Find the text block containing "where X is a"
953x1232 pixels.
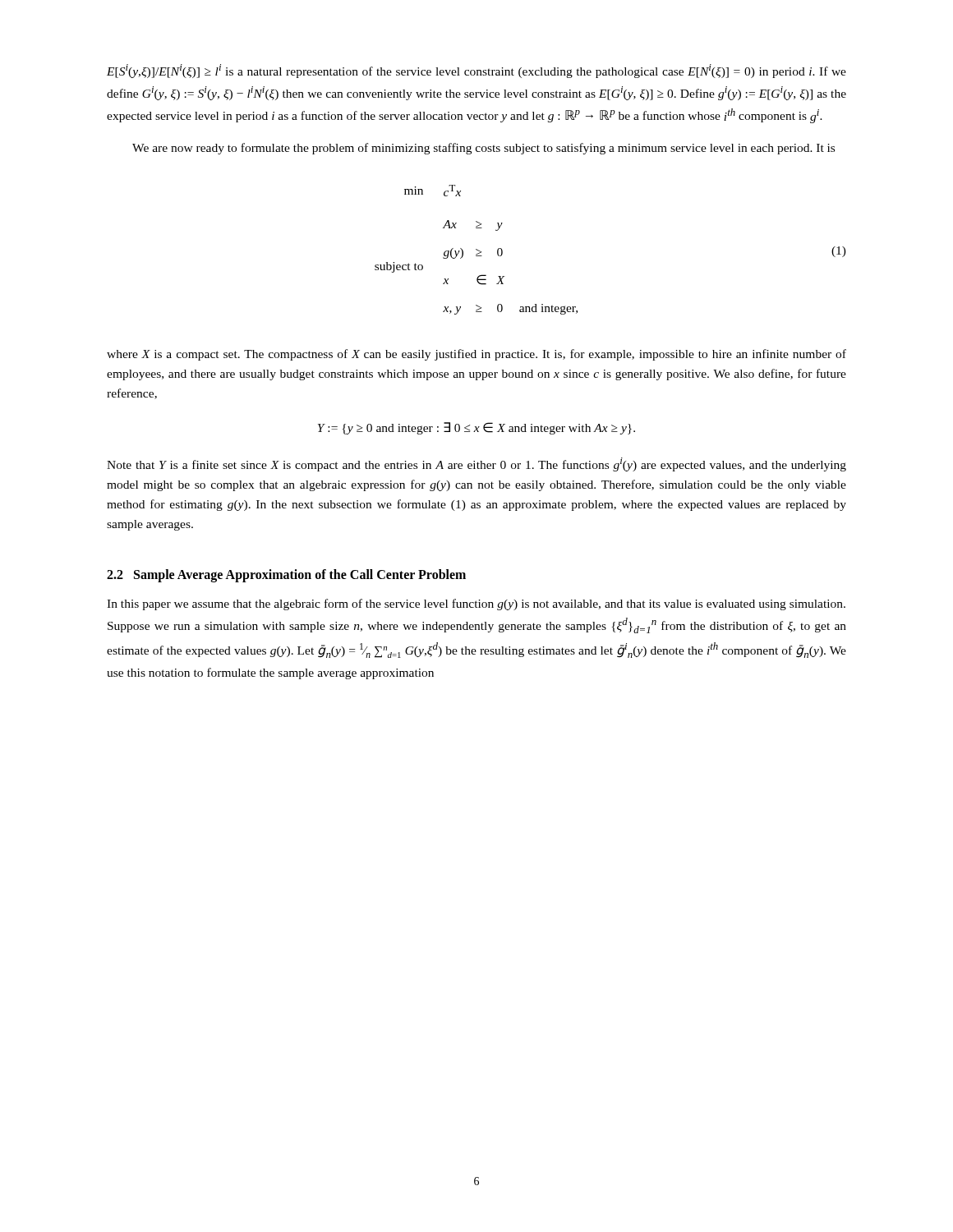pos(476,373)
